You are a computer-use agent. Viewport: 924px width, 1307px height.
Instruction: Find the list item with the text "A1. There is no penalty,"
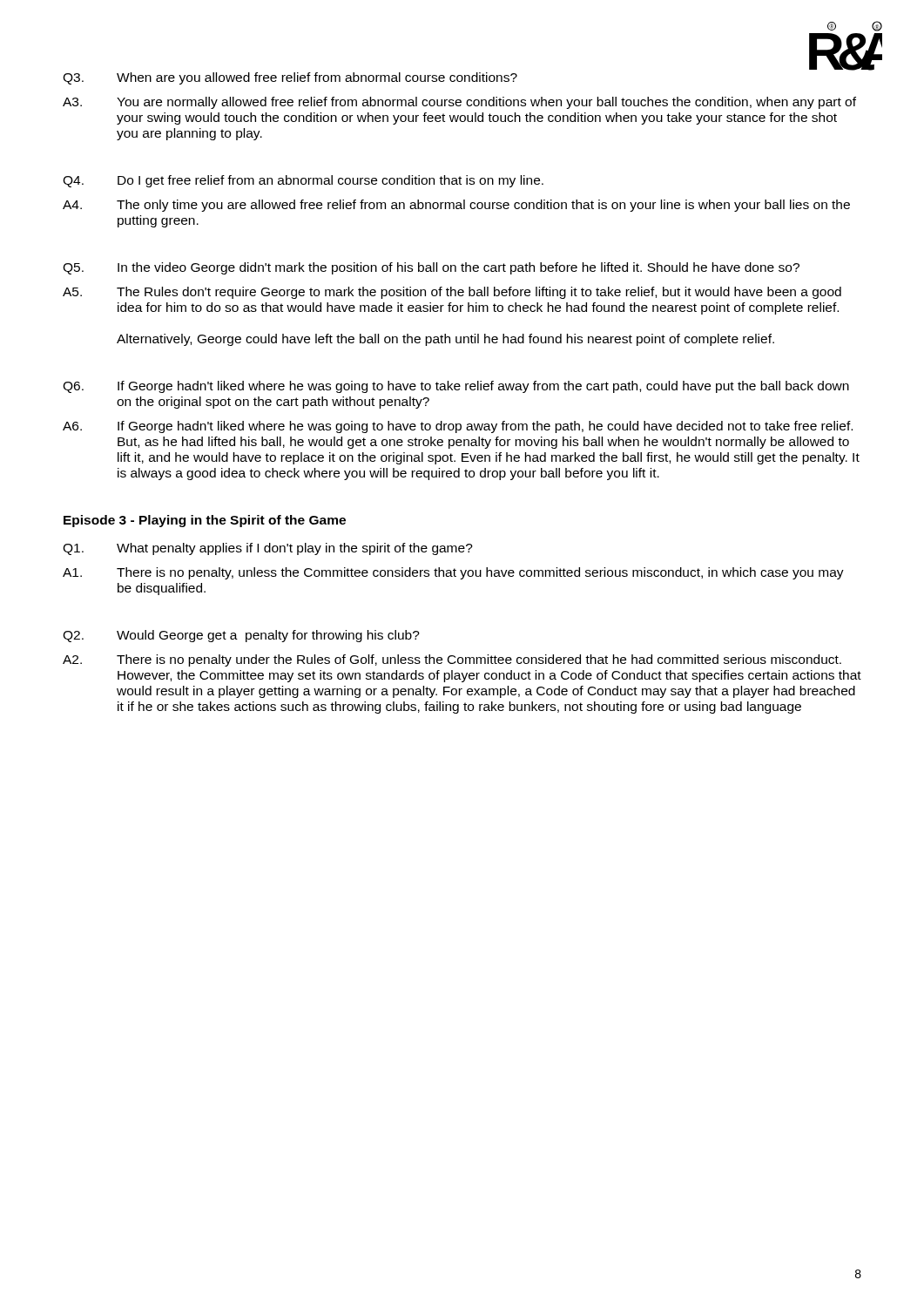pyautogui.click(x=462, y=580)
